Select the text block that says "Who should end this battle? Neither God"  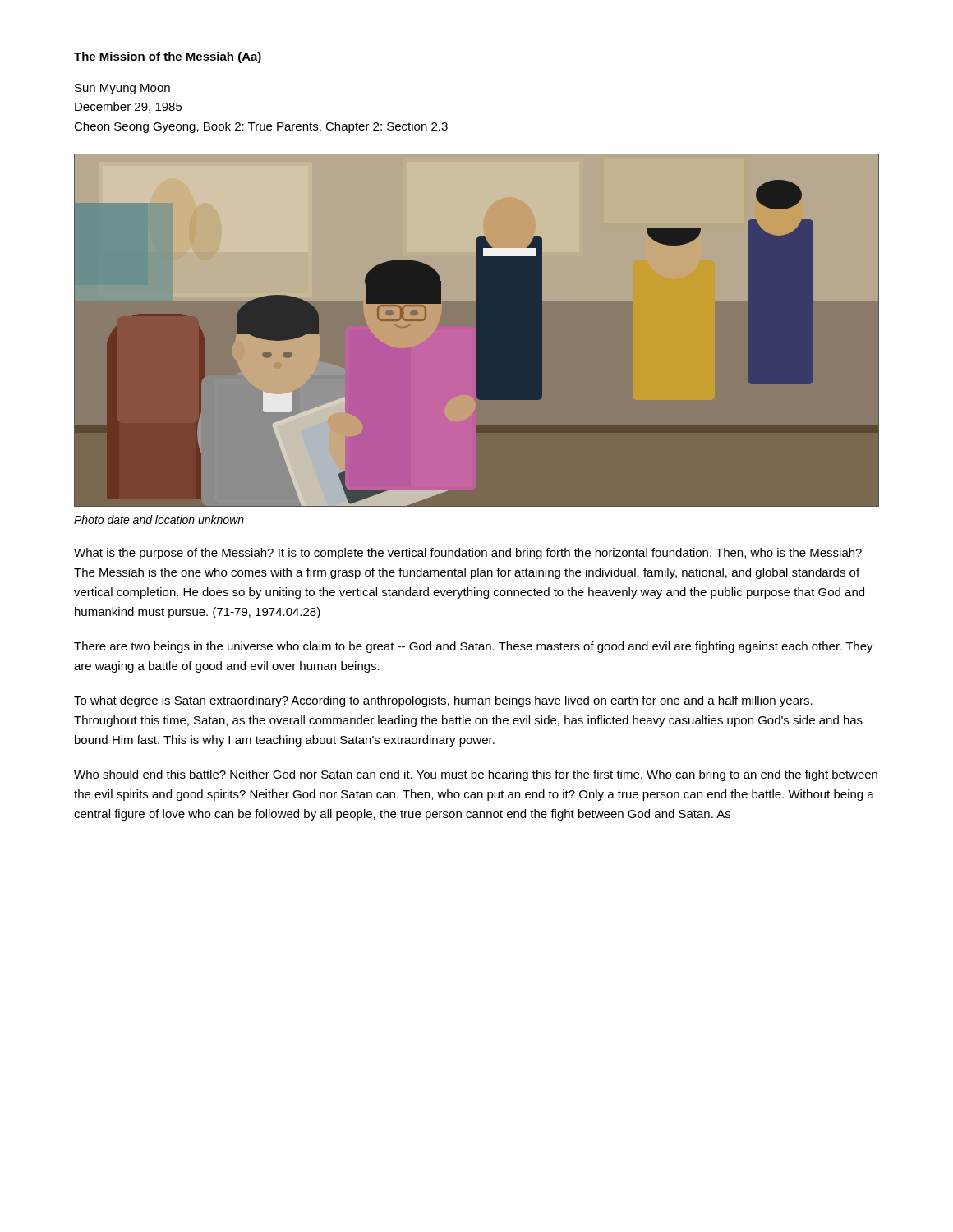point(476,794)
